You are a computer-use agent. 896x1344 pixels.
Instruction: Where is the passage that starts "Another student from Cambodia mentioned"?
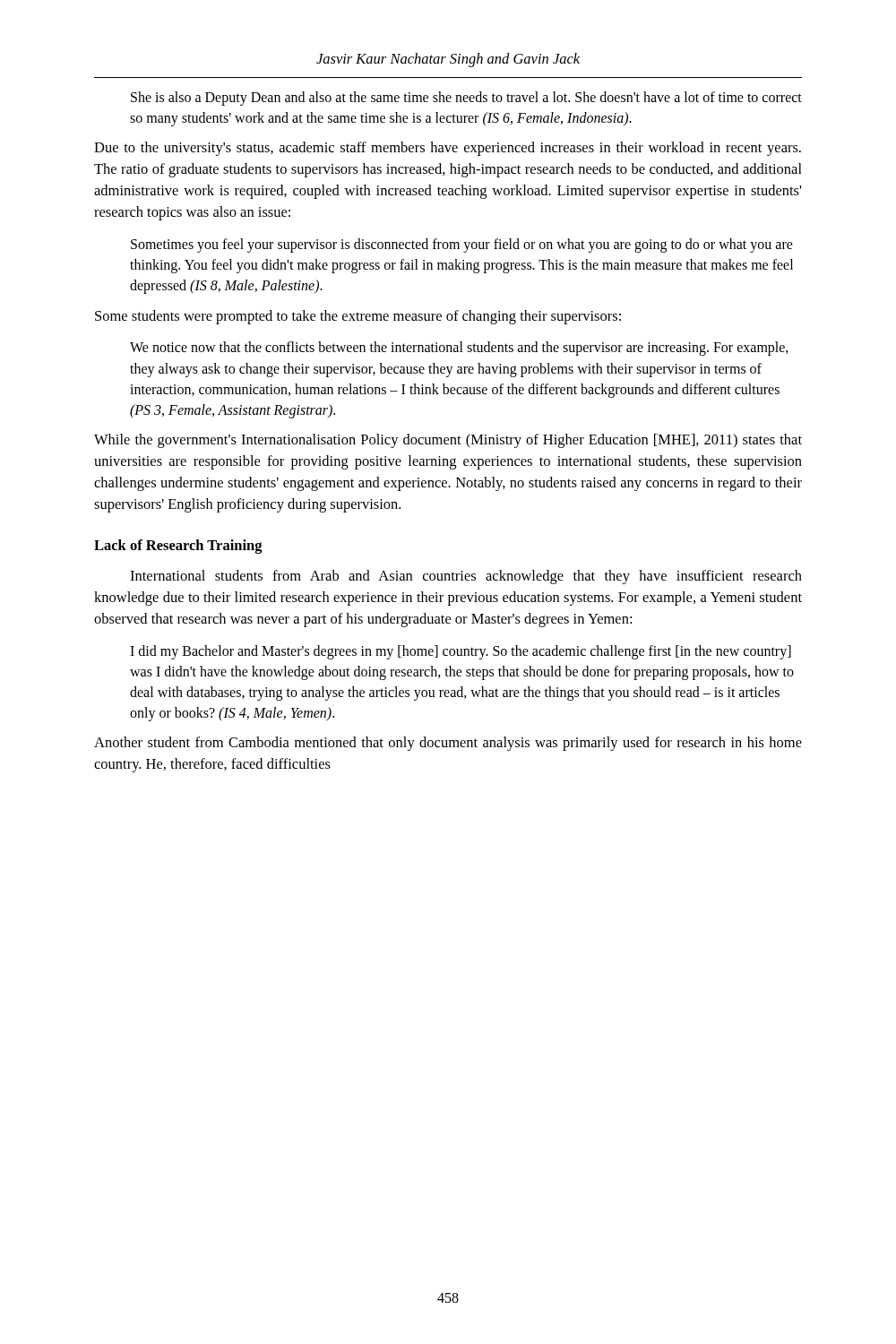[448, 753]
